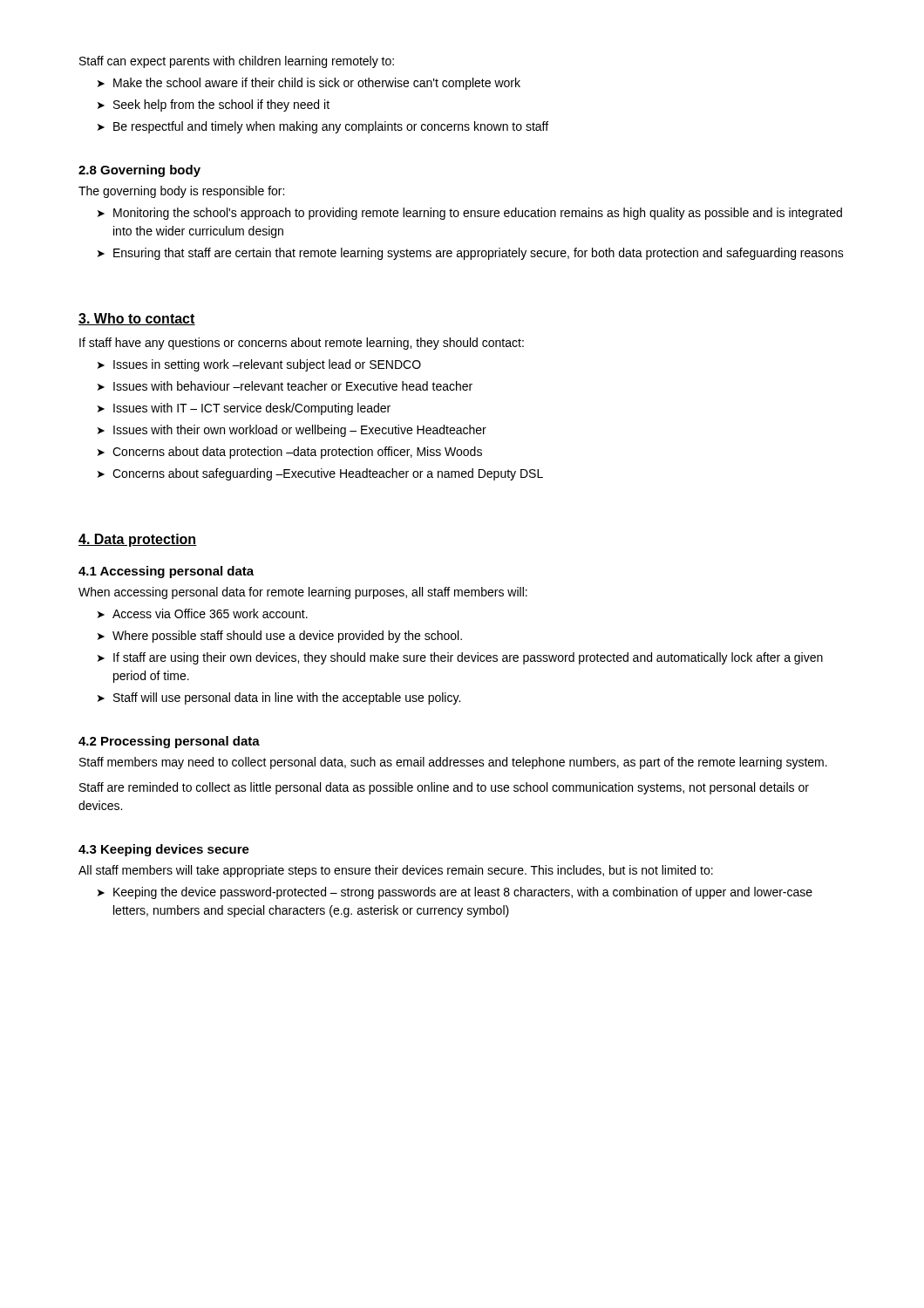924x1308 pixels.
Task: Select the passage starting "➤ Staff will"
Action: click(471, 698)
